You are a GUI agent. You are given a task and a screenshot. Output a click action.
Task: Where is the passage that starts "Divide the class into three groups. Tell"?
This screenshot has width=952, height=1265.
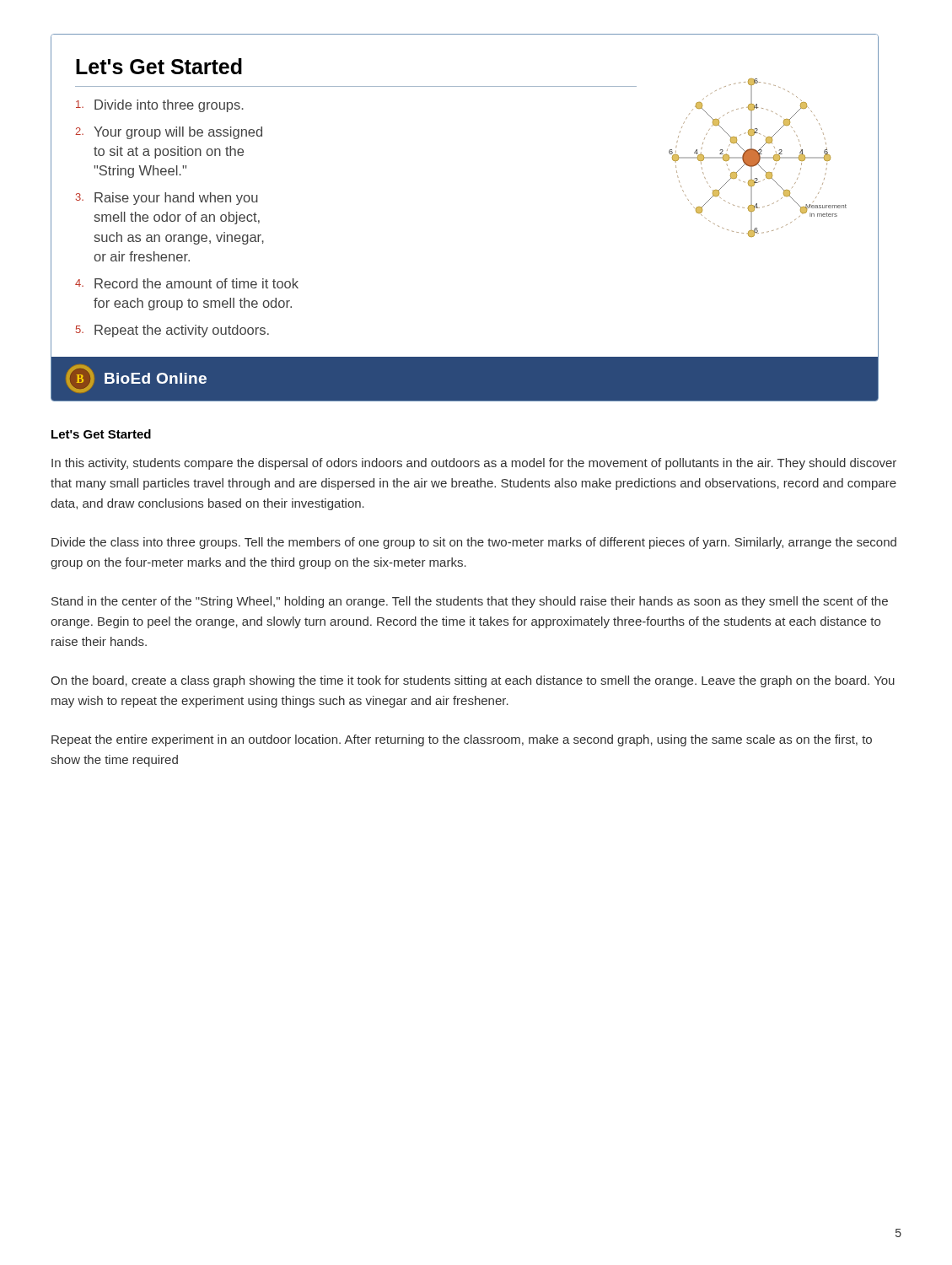pyautogui.click(x=474, y=552)
